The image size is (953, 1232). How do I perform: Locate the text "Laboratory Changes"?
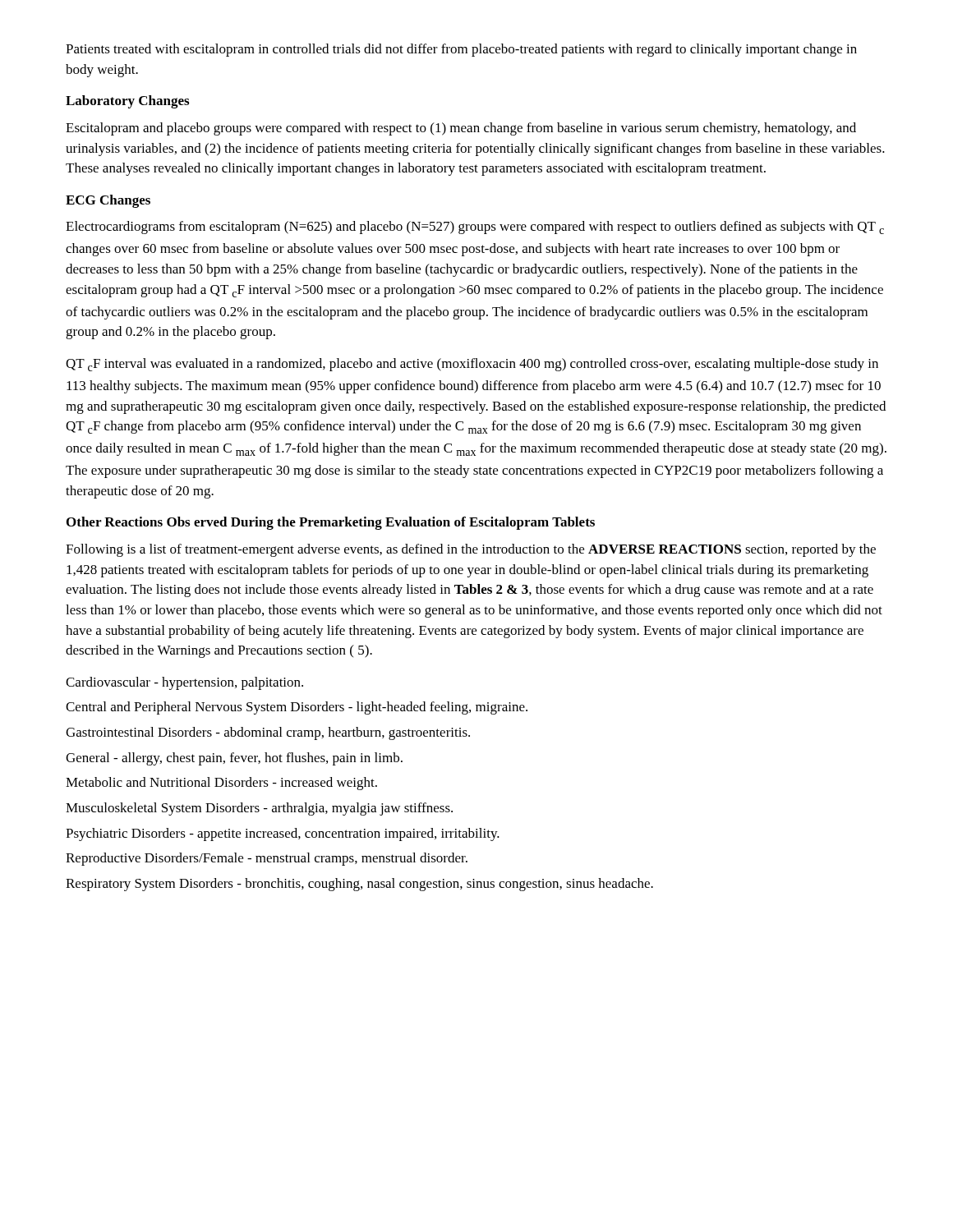pyautogui.click(x=128, y=101)
